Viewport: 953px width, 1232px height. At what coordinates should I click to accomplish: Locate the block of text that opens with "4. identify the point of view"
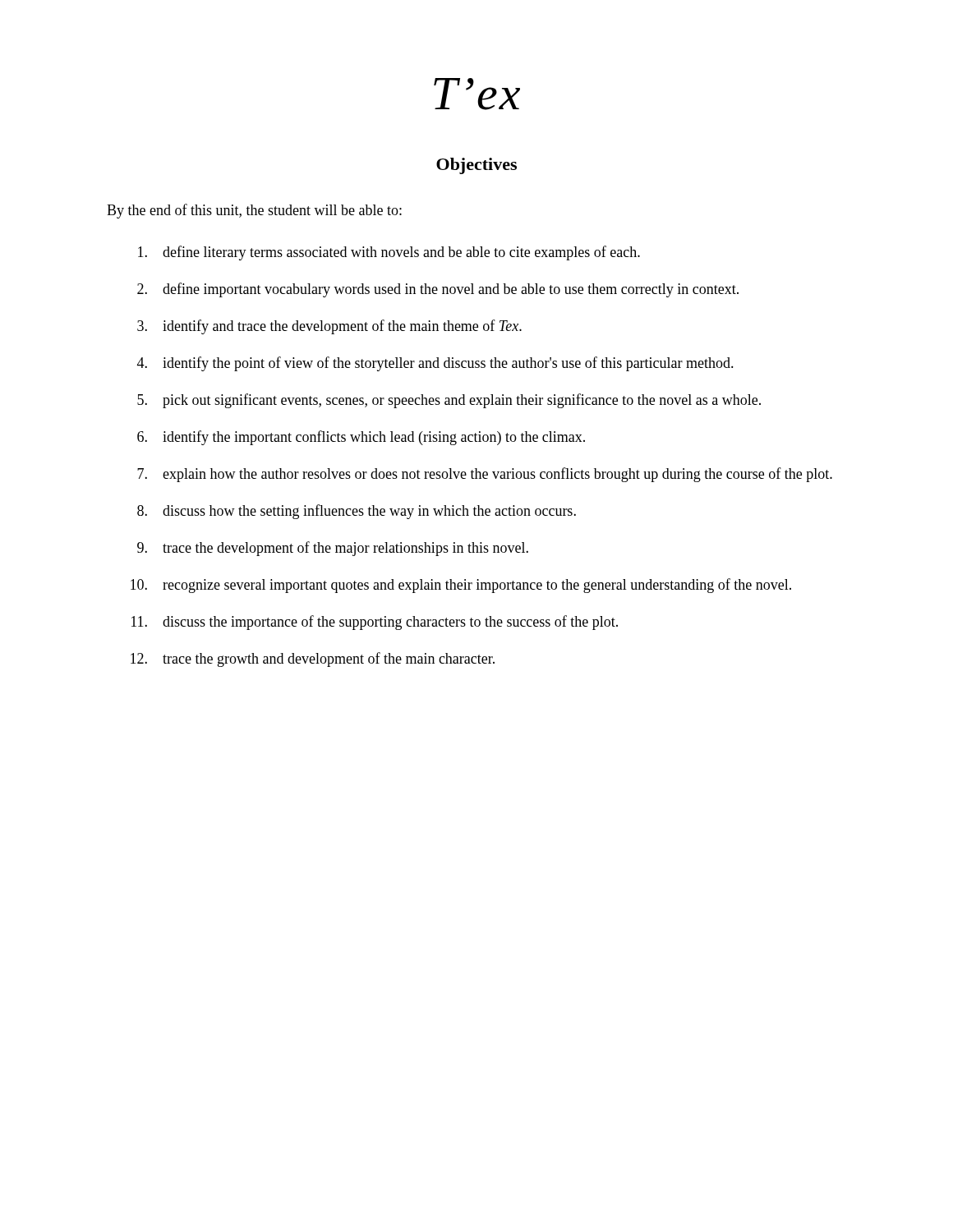[x=476, y=363]
